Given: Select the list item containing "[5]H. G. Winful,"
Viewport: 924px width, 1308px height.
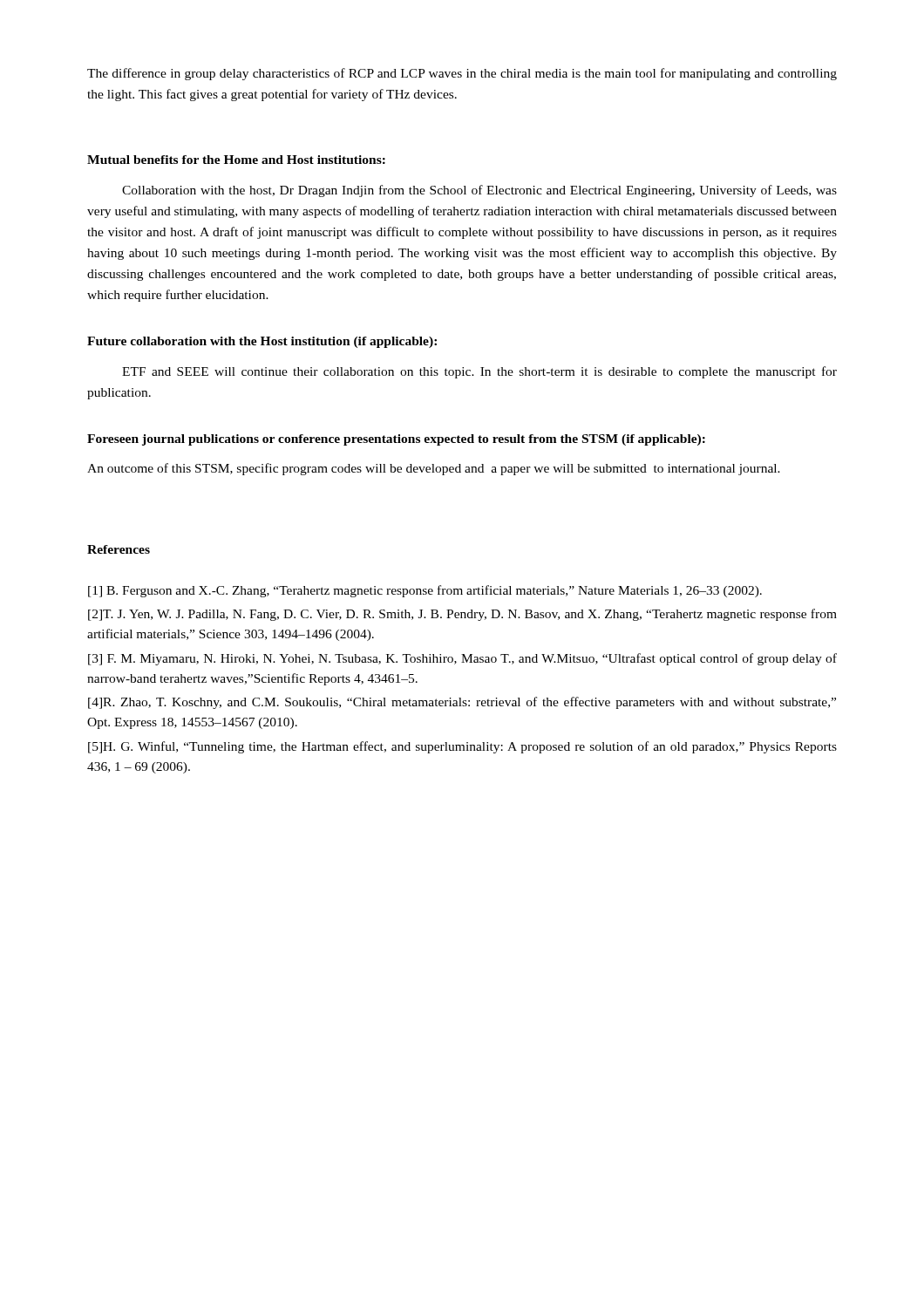Looking at the screenshot, I should (x=462, y=756).
